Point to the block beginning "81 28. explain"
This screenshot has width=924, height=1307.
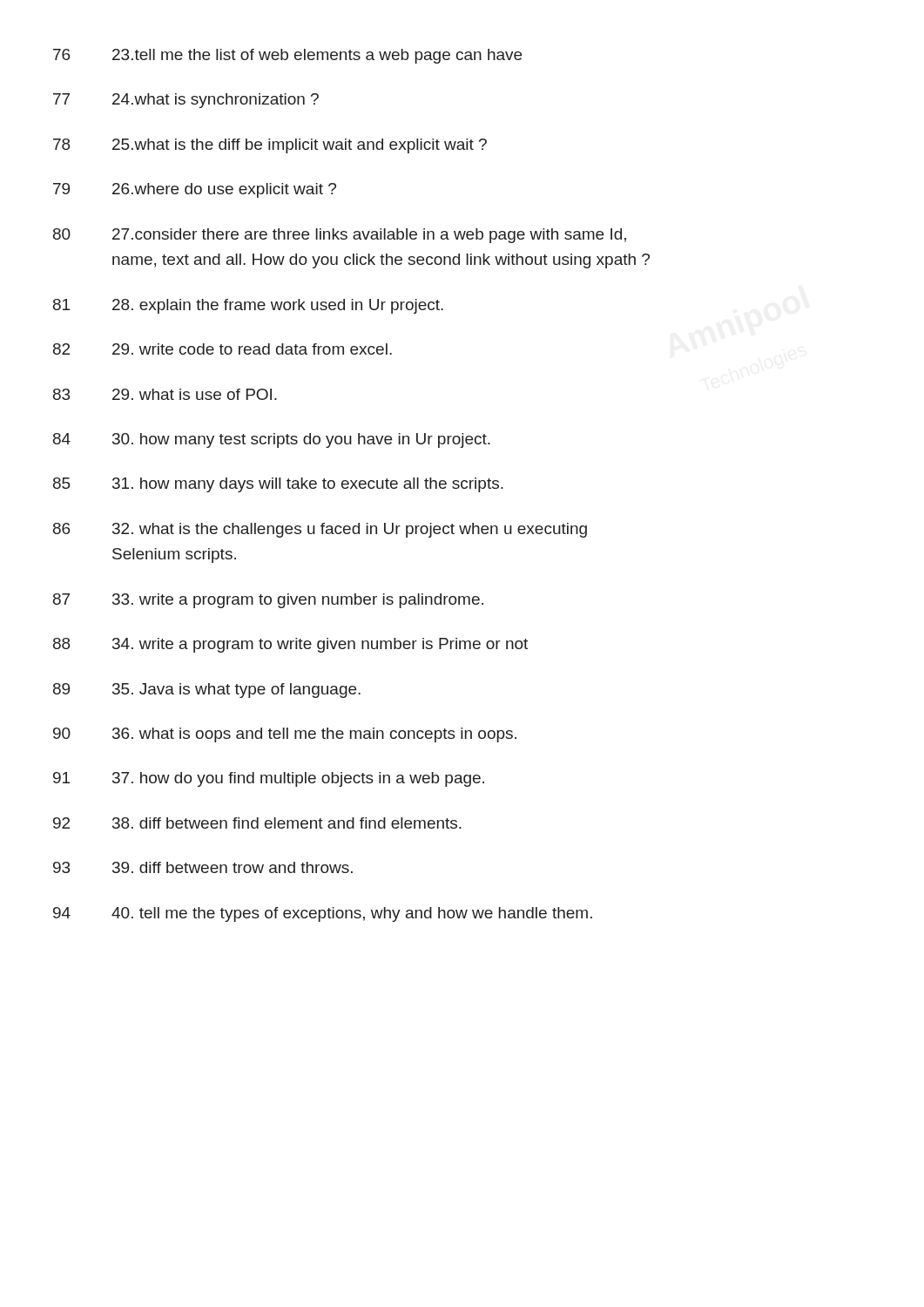pyautogui.click(x=248, y=306)
